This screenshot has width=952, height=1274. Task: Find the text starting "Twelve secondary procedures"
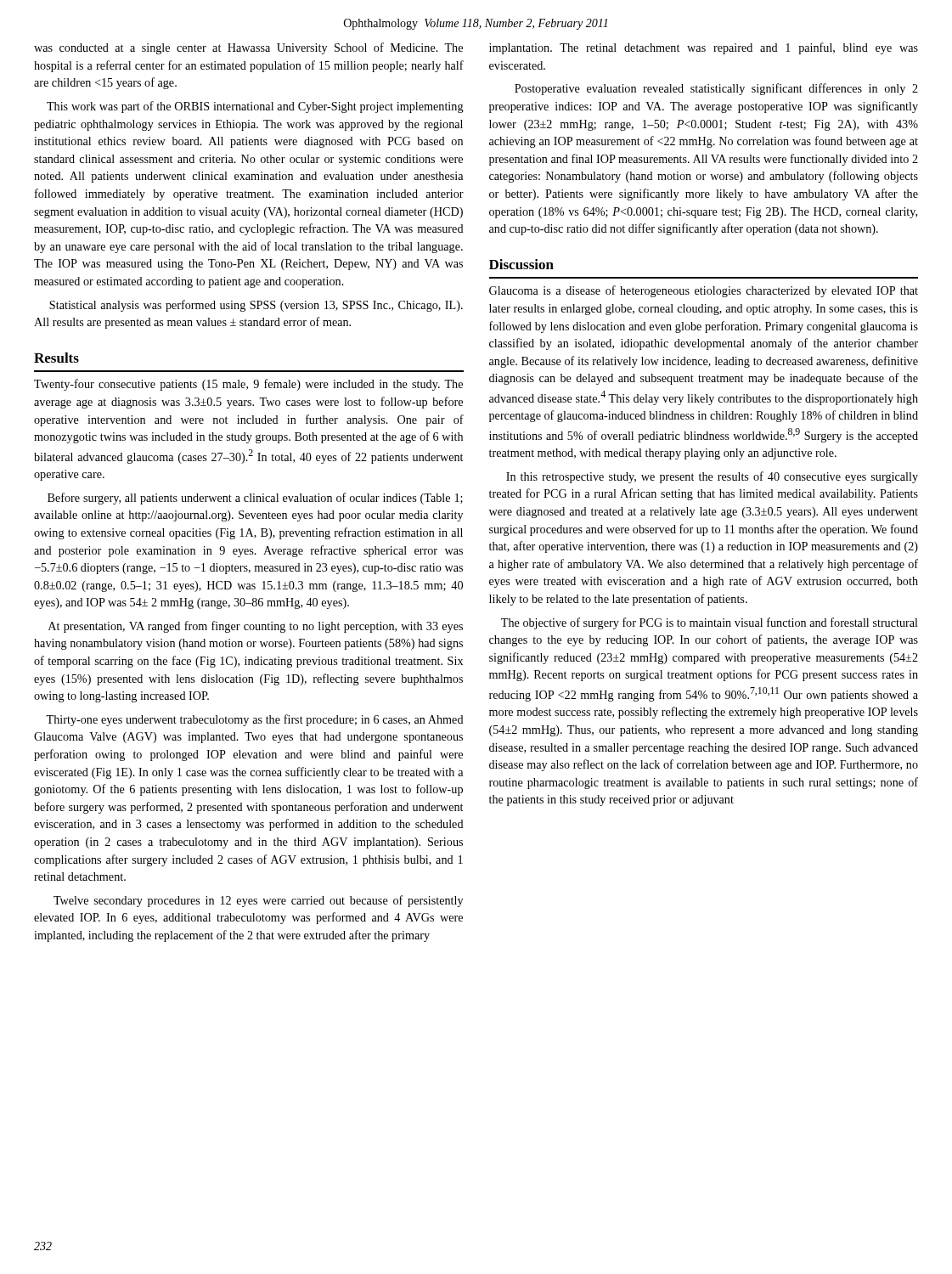(x=249, y=918)
